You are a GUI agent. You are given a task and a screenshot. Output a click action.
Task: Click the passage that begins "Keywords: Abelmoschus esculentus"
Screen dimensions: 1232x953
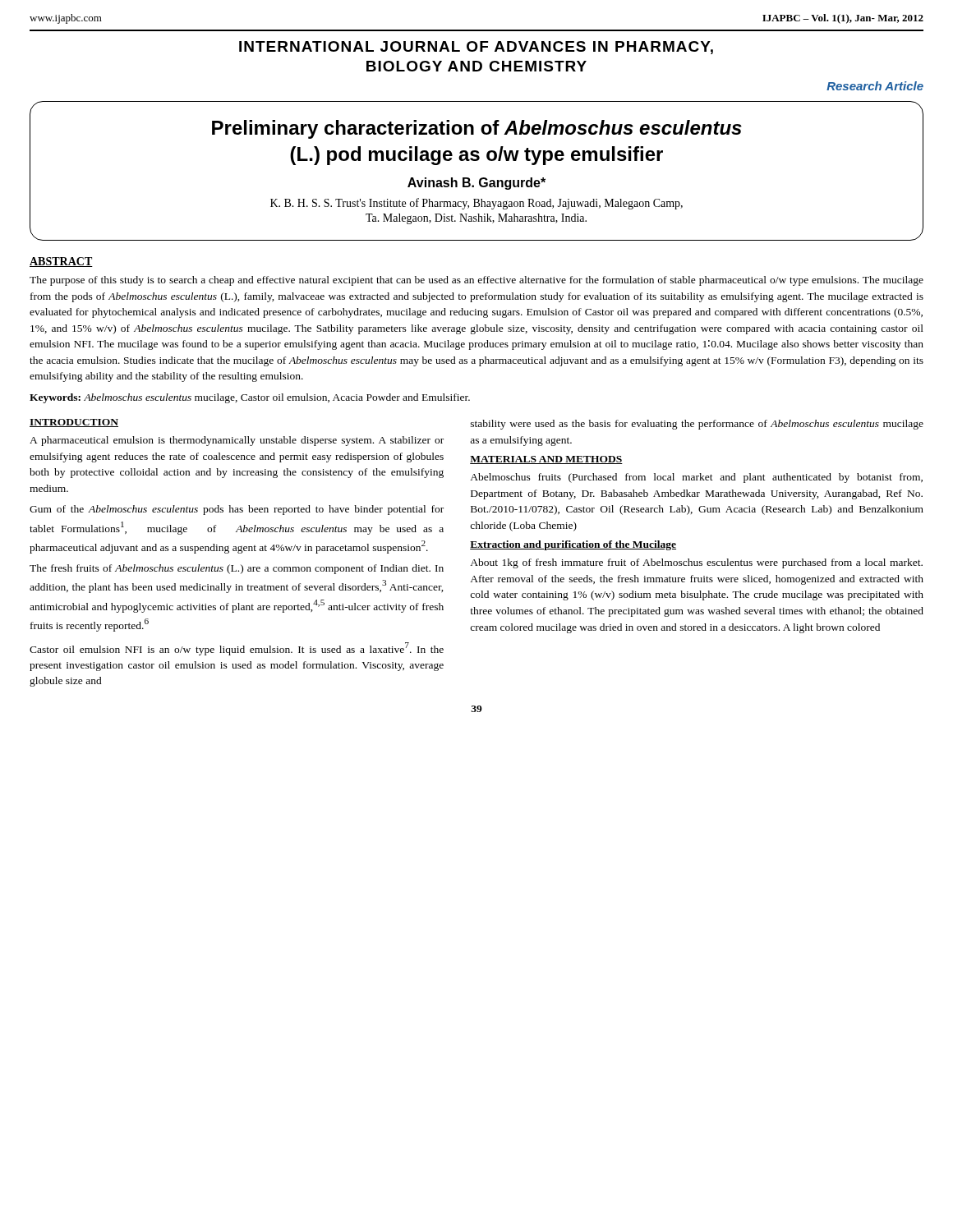[x=250, y=397]
